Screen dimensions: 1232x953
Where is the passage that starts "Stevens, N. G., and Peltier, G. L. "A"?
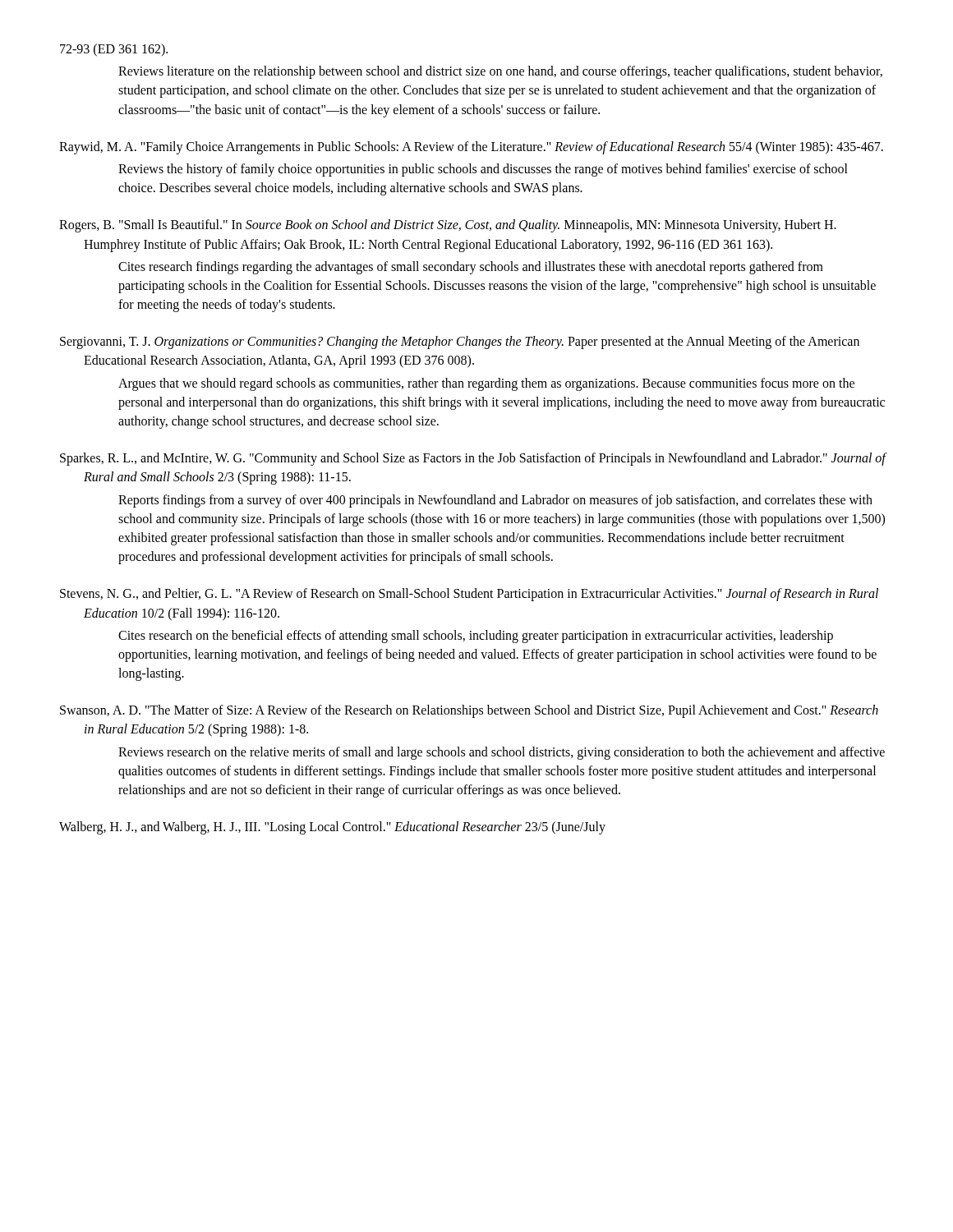coord(473,633)
